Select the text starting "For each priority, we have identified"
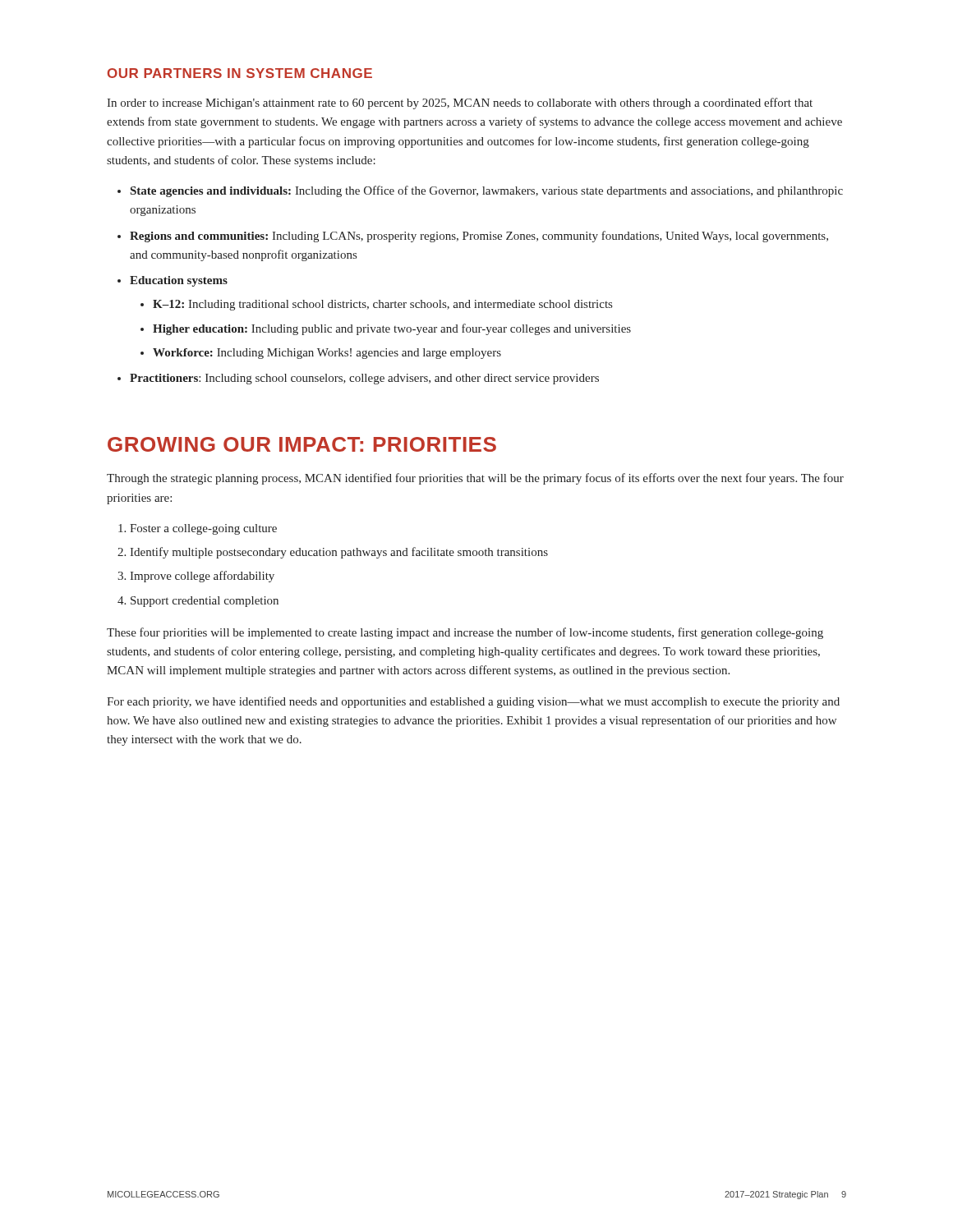 [476, 721]
